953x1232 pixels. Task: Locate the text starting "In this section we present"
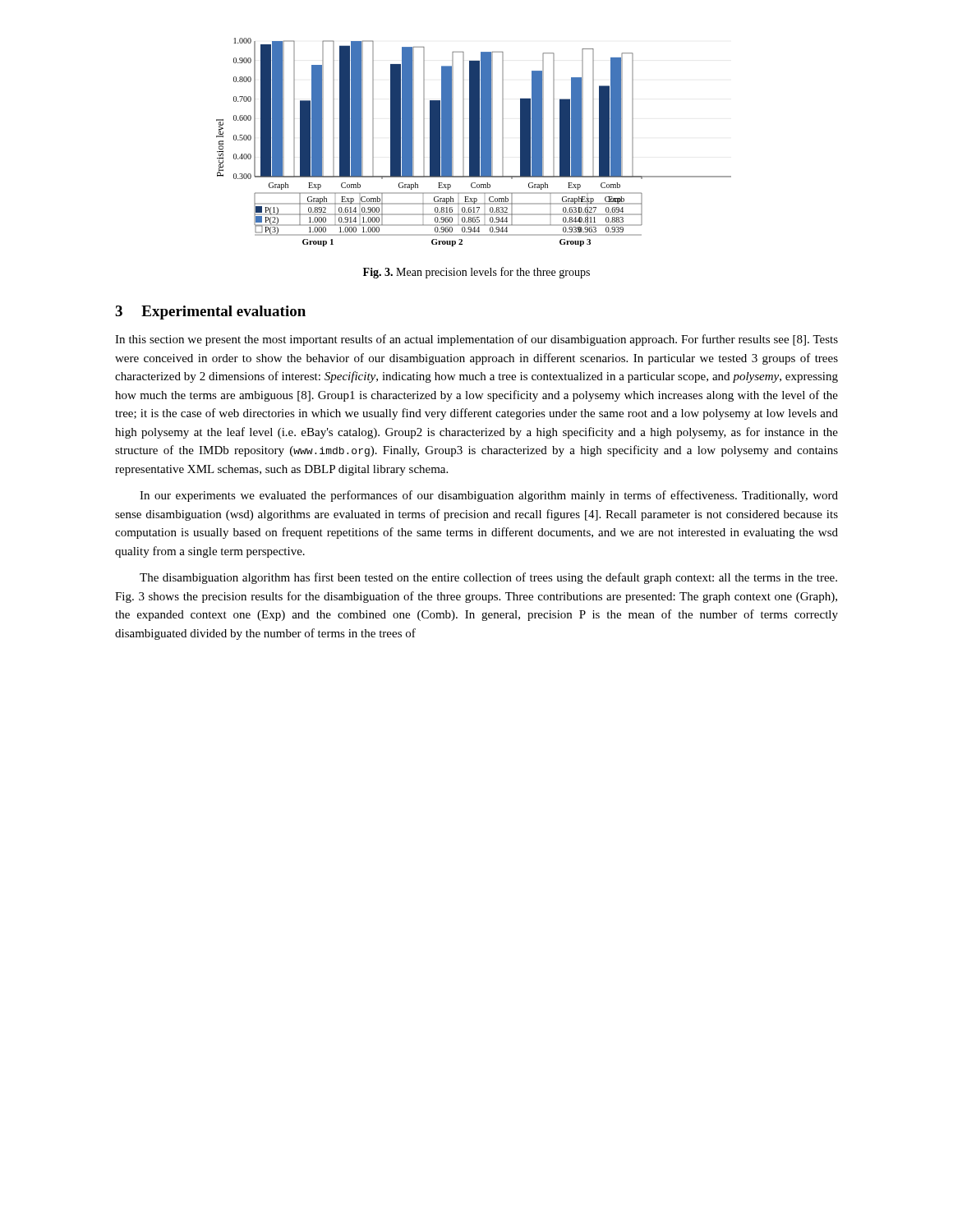click(476, 486)
